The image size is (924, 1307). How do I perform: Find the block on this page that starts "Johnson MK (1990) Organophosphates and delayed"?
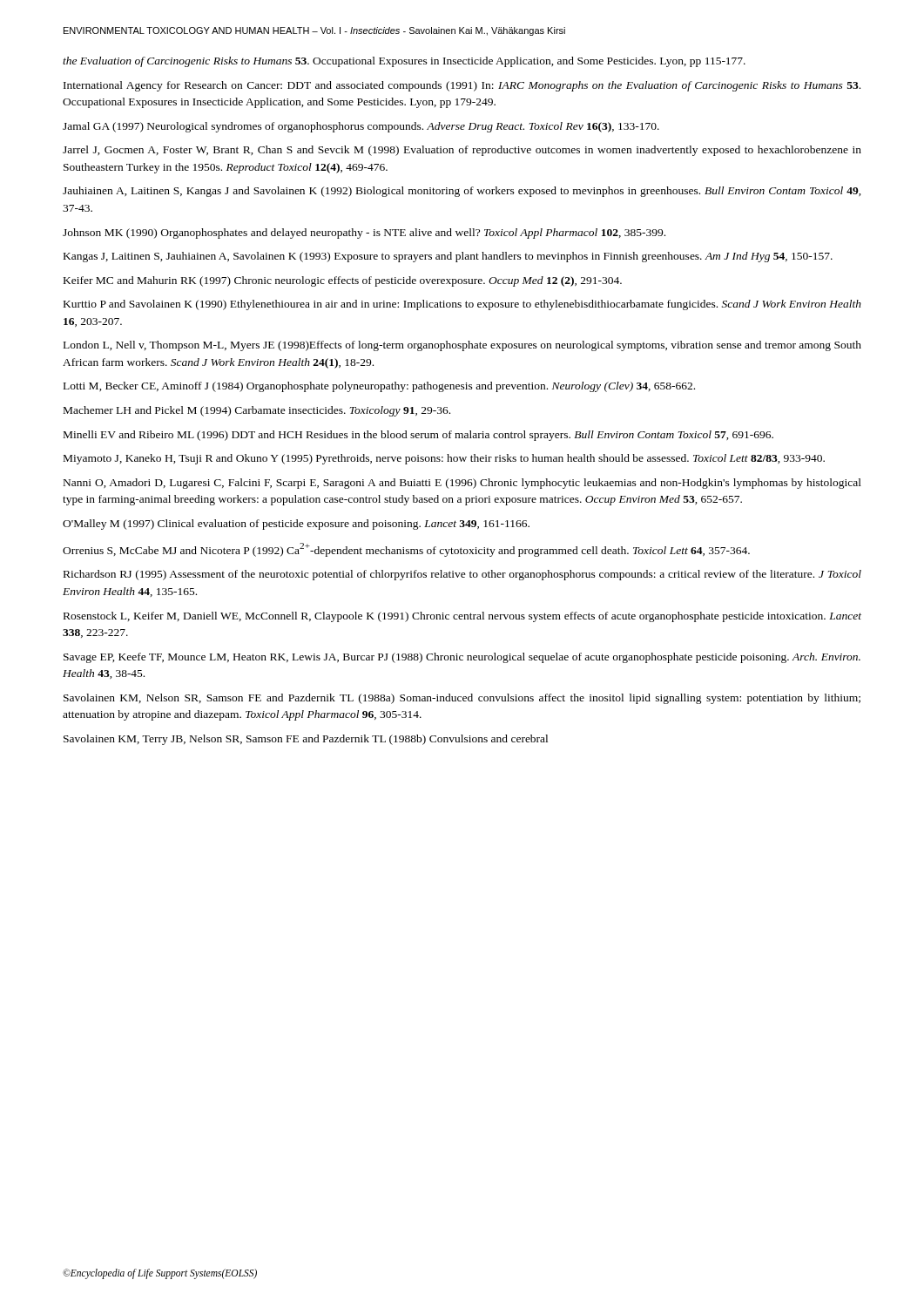pyautogui.click(x=364, y=232)
